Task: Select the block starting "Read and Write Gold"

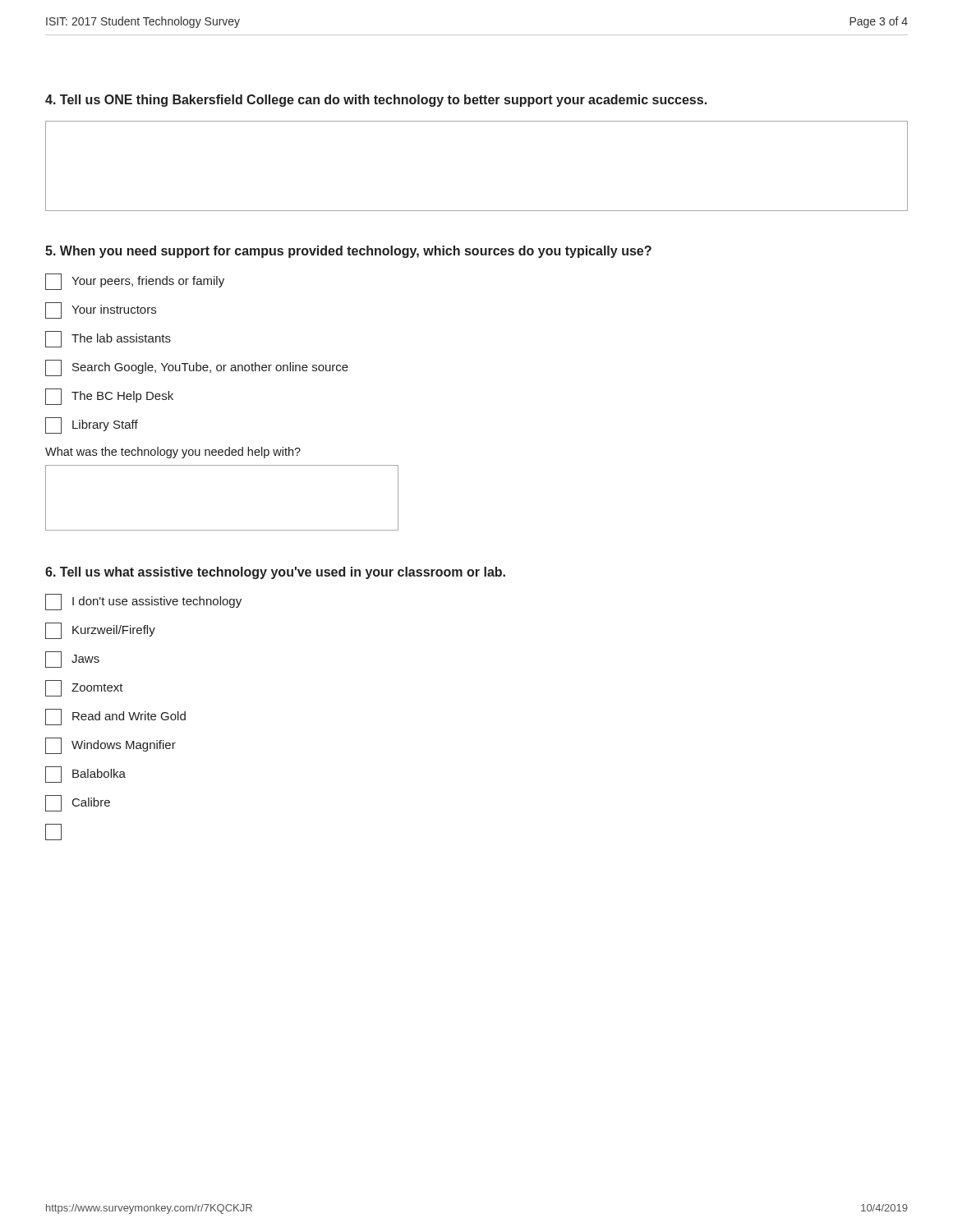Action: pos(116,717)
